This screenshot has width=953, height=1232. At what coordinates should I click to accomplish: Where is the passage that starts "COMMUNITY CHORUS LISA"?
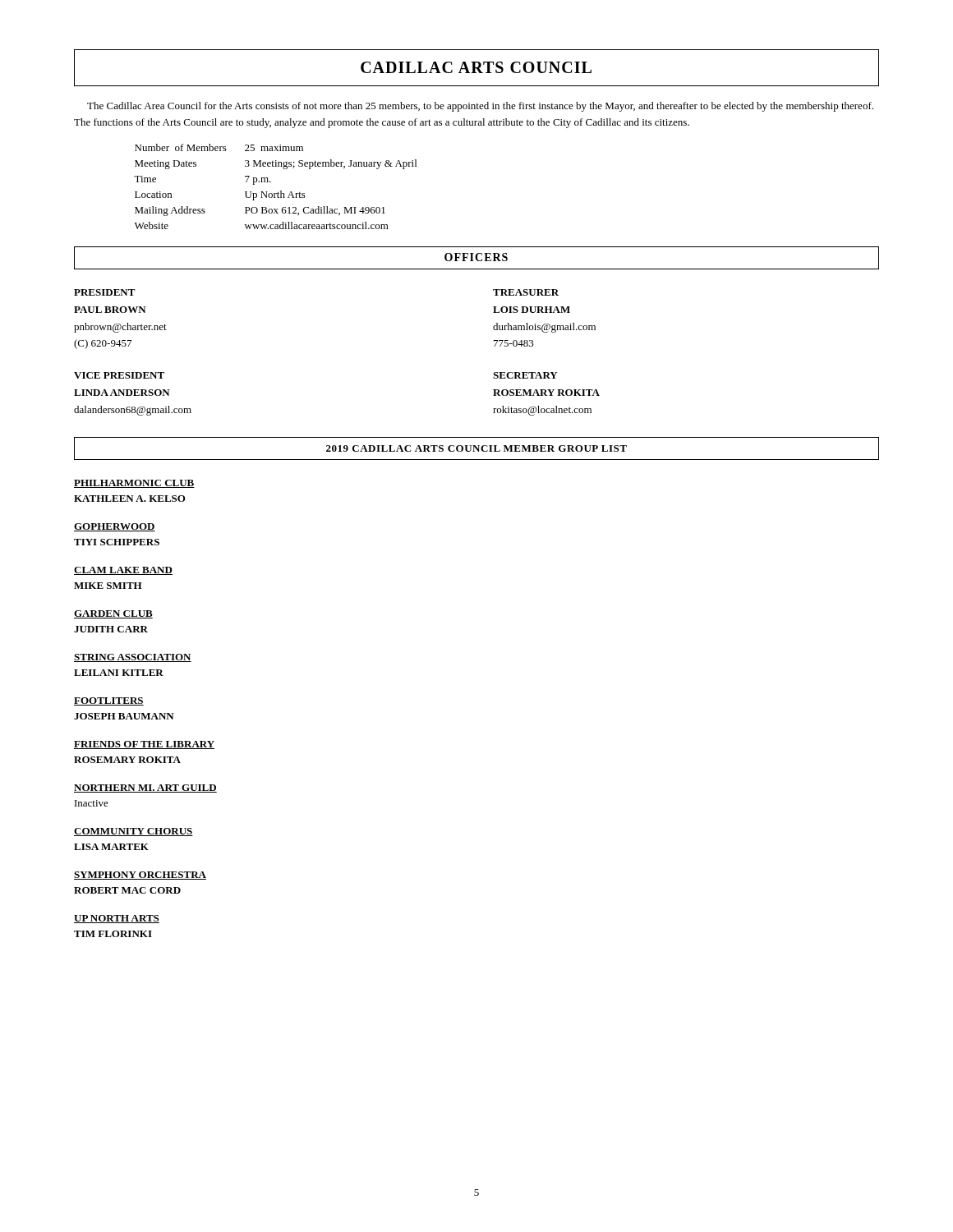pos(134,832)
